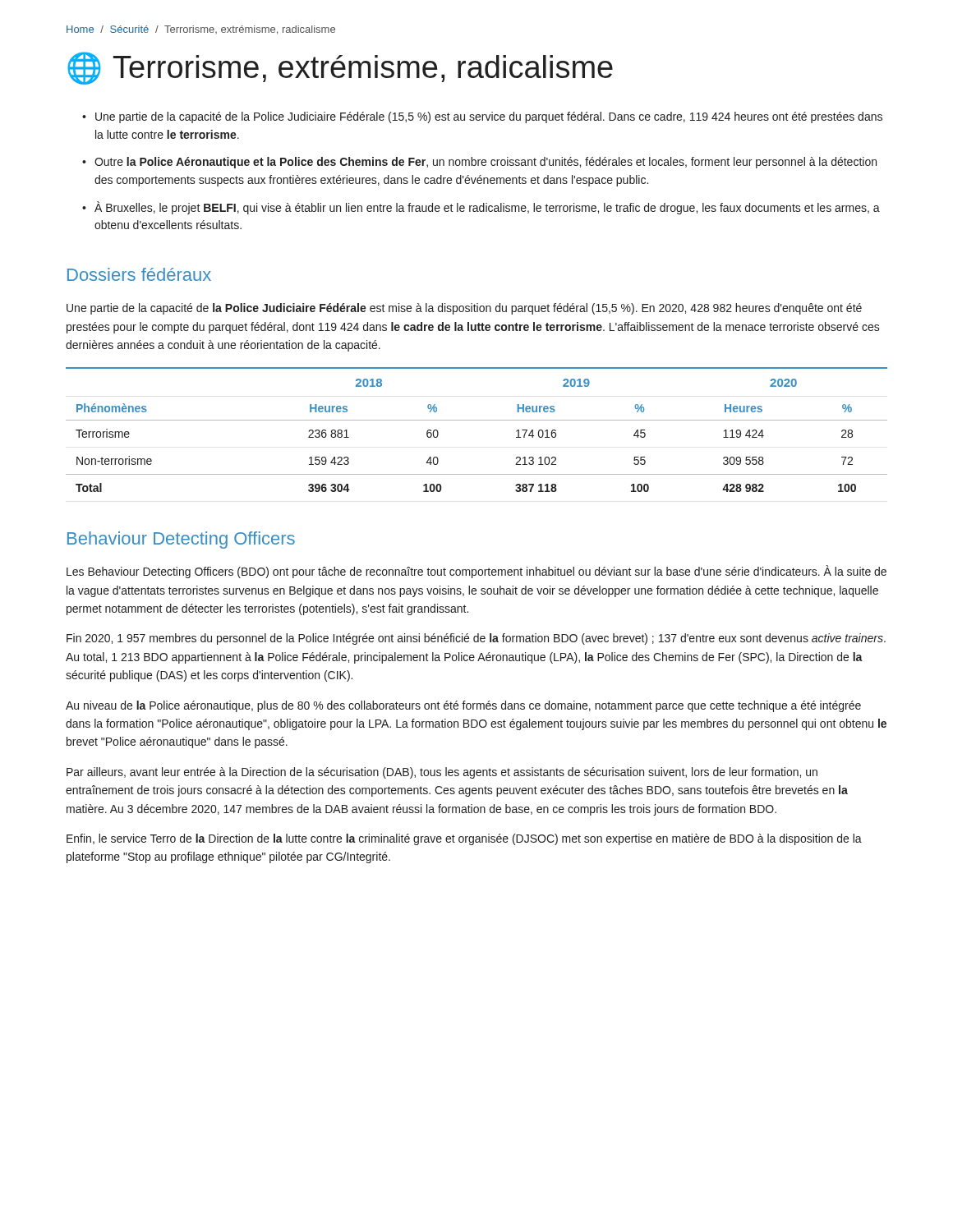Click on the block starting "• À Bruxelles, le"
953x1232 pixels.
point(485,217)
